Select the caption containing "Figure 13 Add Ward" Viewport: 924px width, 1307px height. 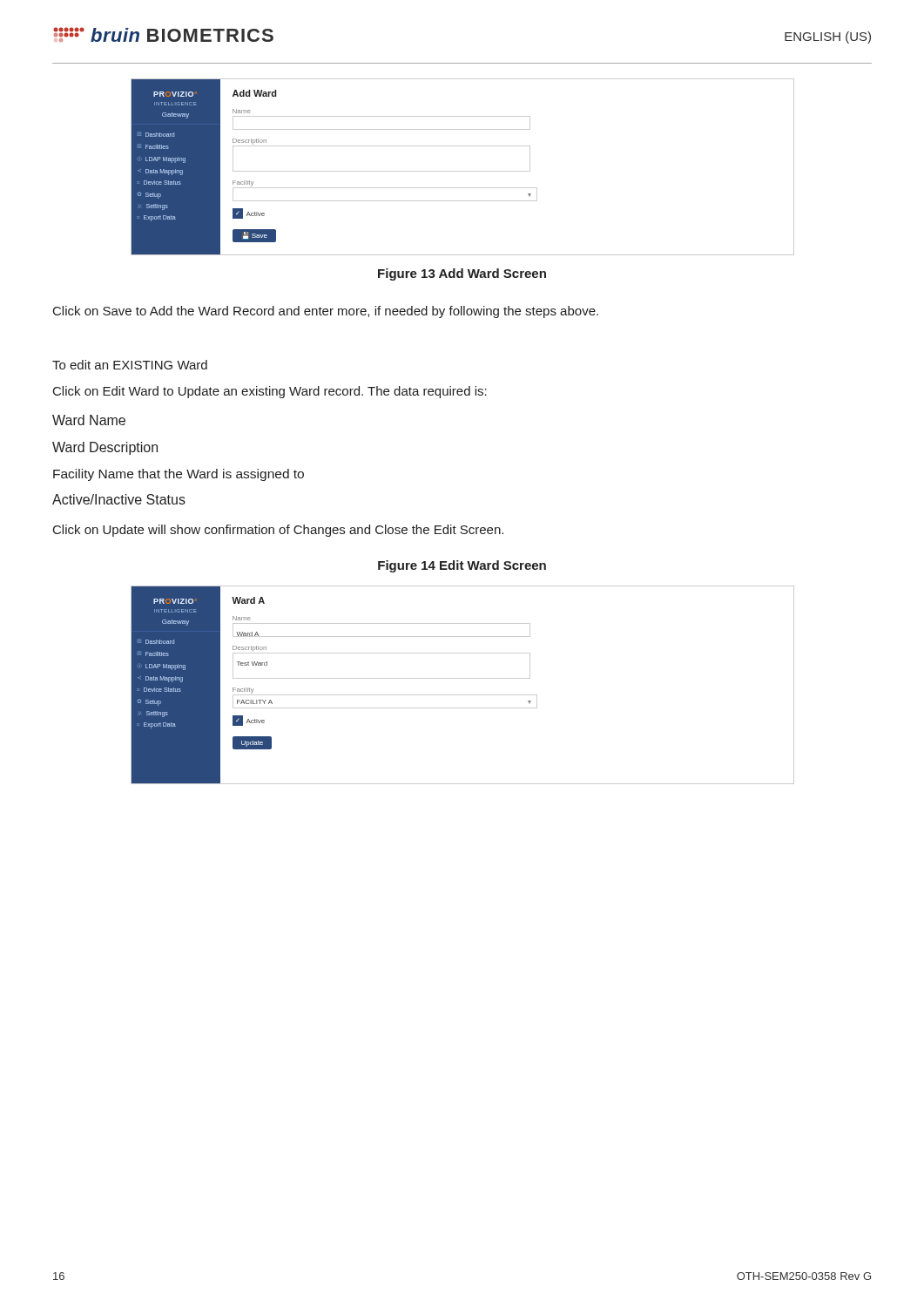point(462,273)
